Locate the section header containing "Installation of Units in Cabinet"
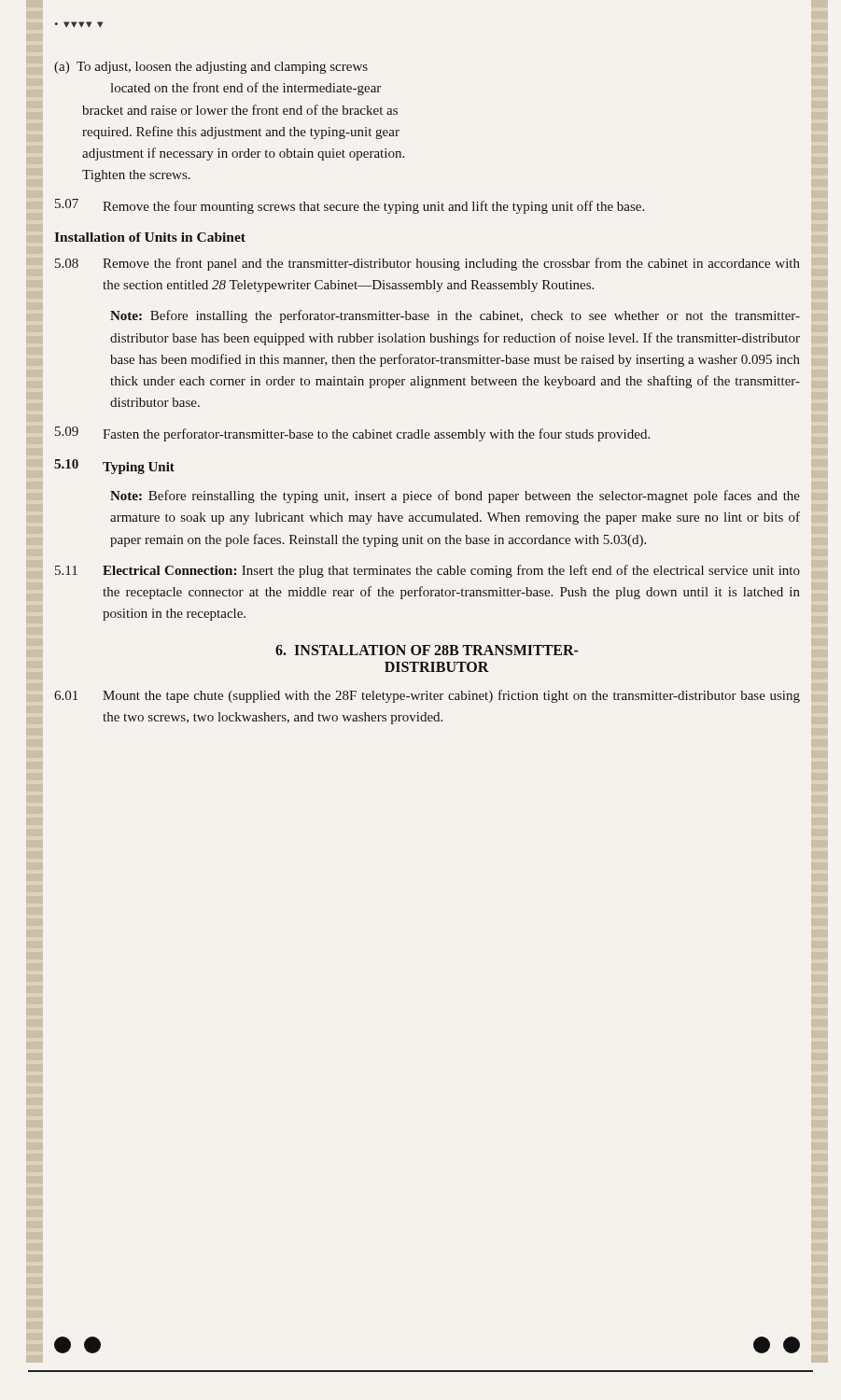This screenshot has height=1400, width=841. pyautogui.click(x=150, y=236)
